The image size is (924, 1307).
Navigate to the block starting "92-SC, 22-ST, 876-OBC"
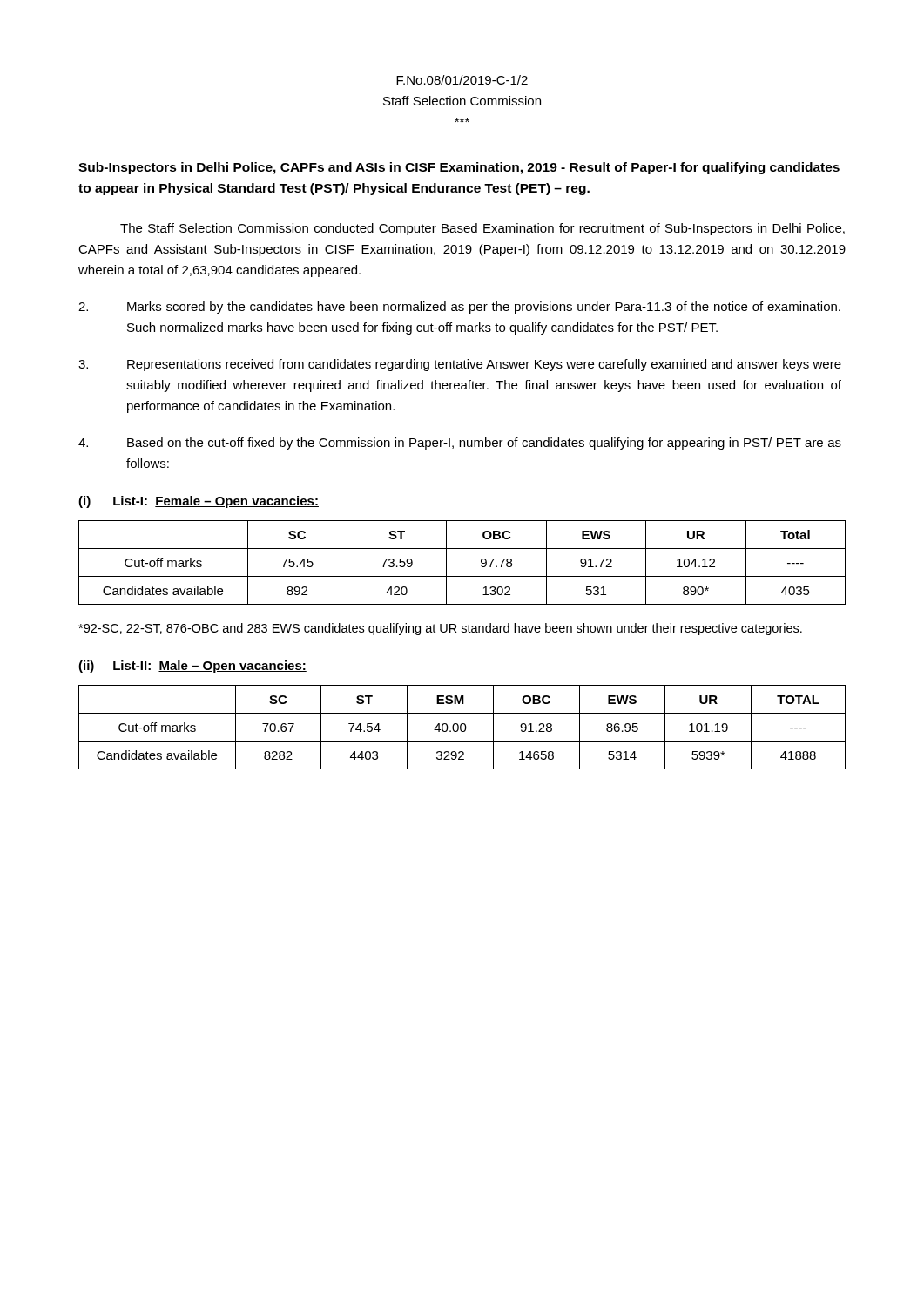click(x=441, y=628)
